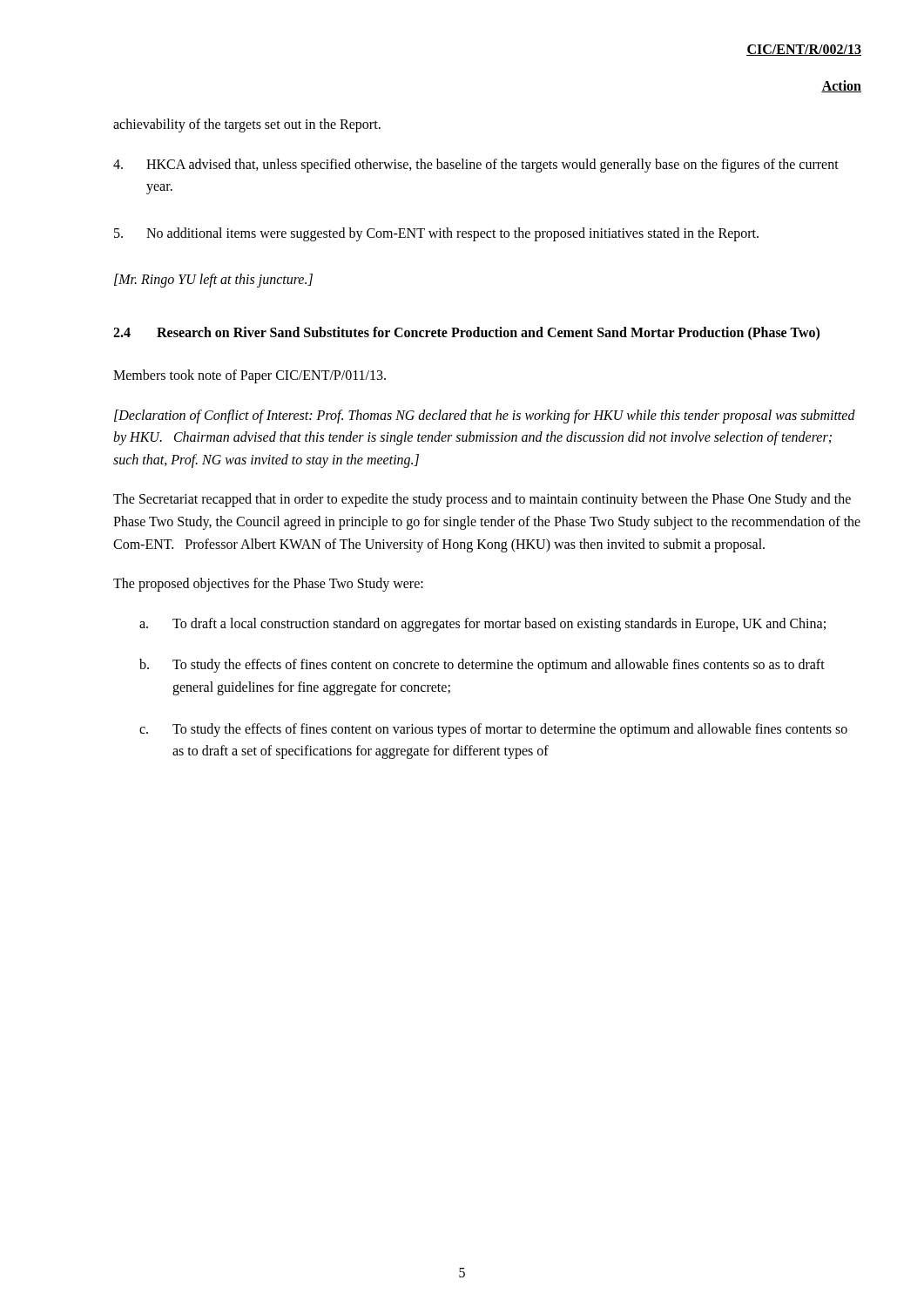Point to the block beginning "achievability of the targets set out"
Image resolution: width=924 pixels, height=1307 pixels.
(x=247, y=124)
